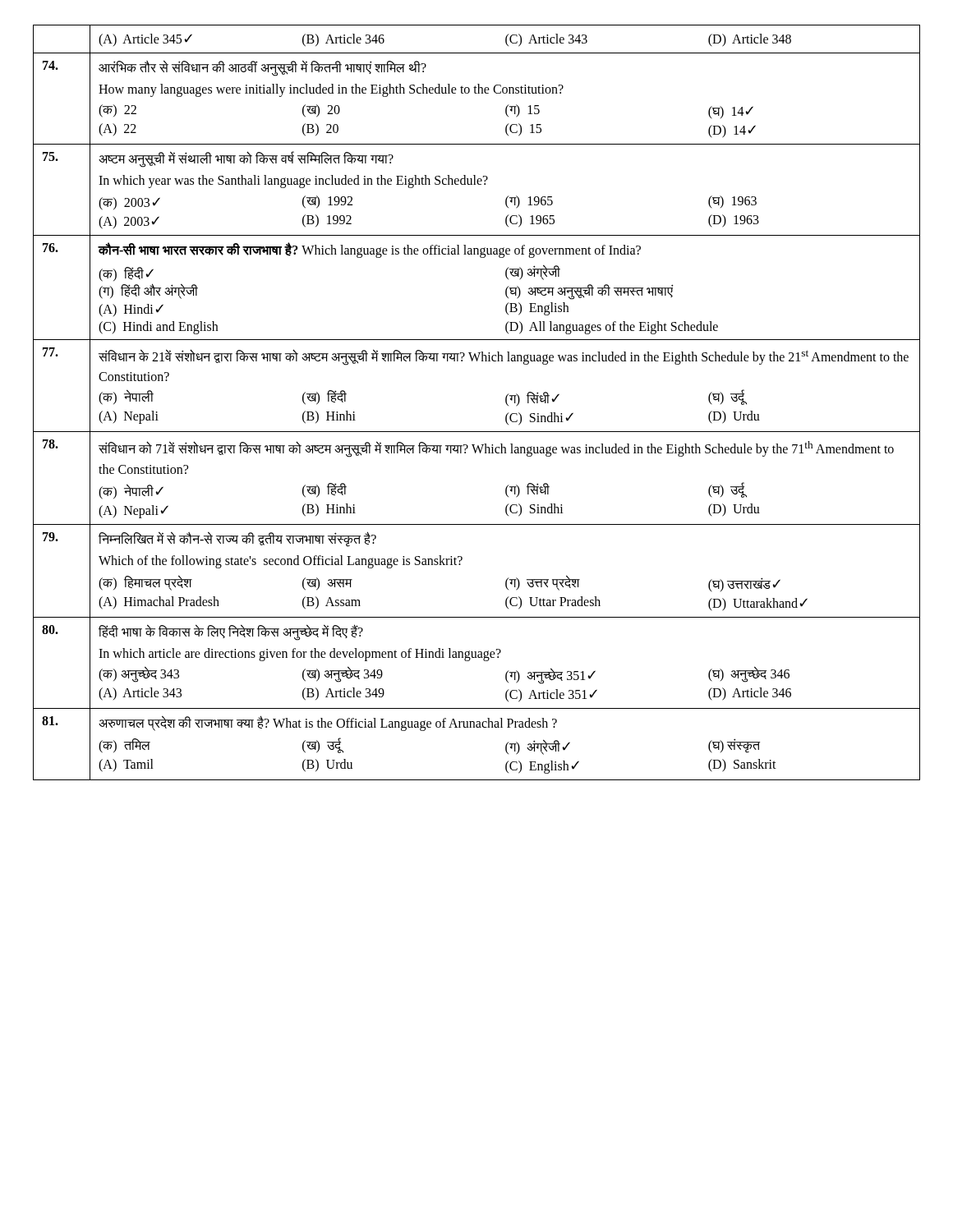Select the text starting "अरुणाचल प्रदेश की राजभाषा क्या है? What"
The image size is (953, 1232).
tap(505, 744)
